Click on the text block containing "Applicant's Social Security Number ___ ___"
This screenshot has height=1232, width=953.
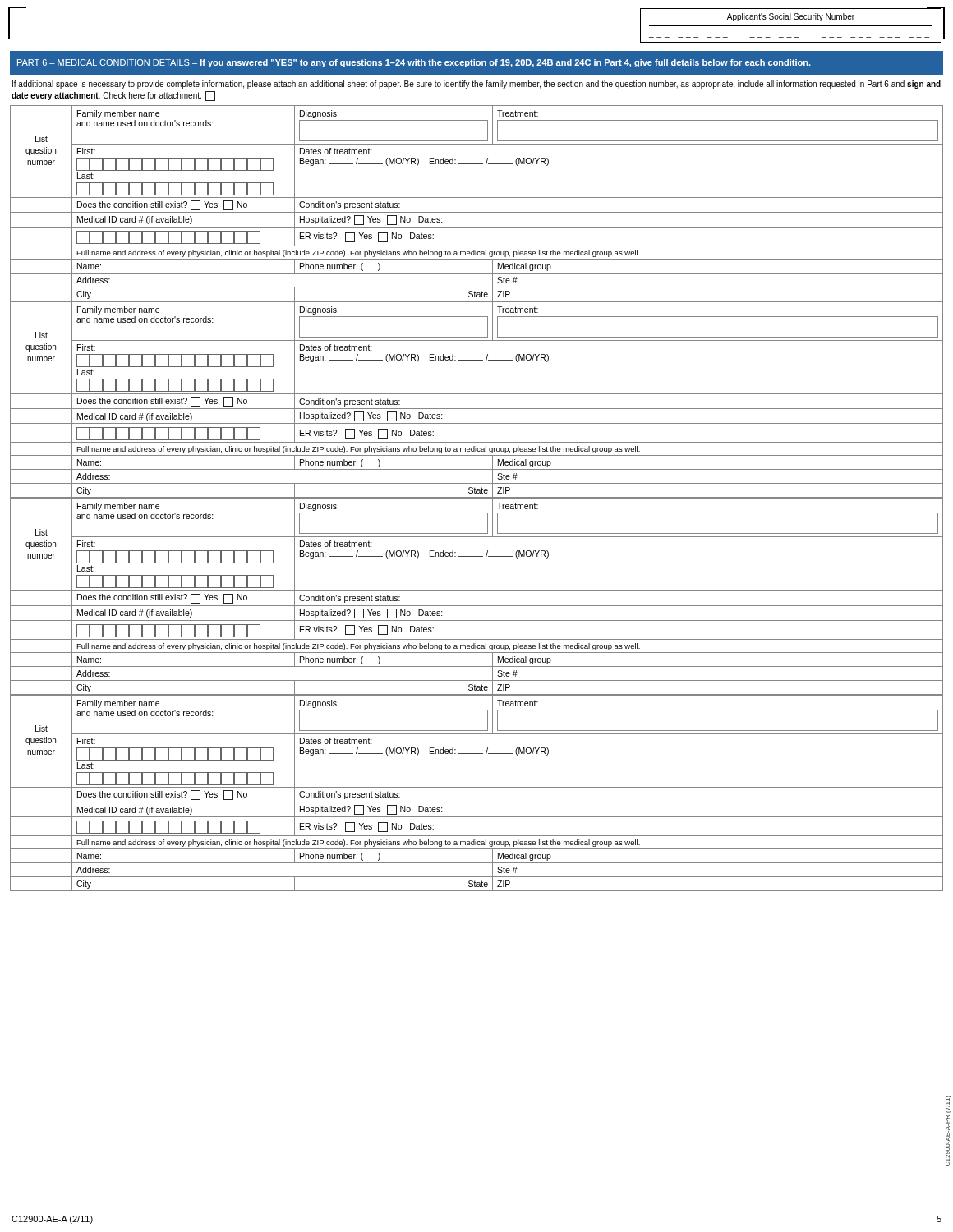tap(791, 25)
